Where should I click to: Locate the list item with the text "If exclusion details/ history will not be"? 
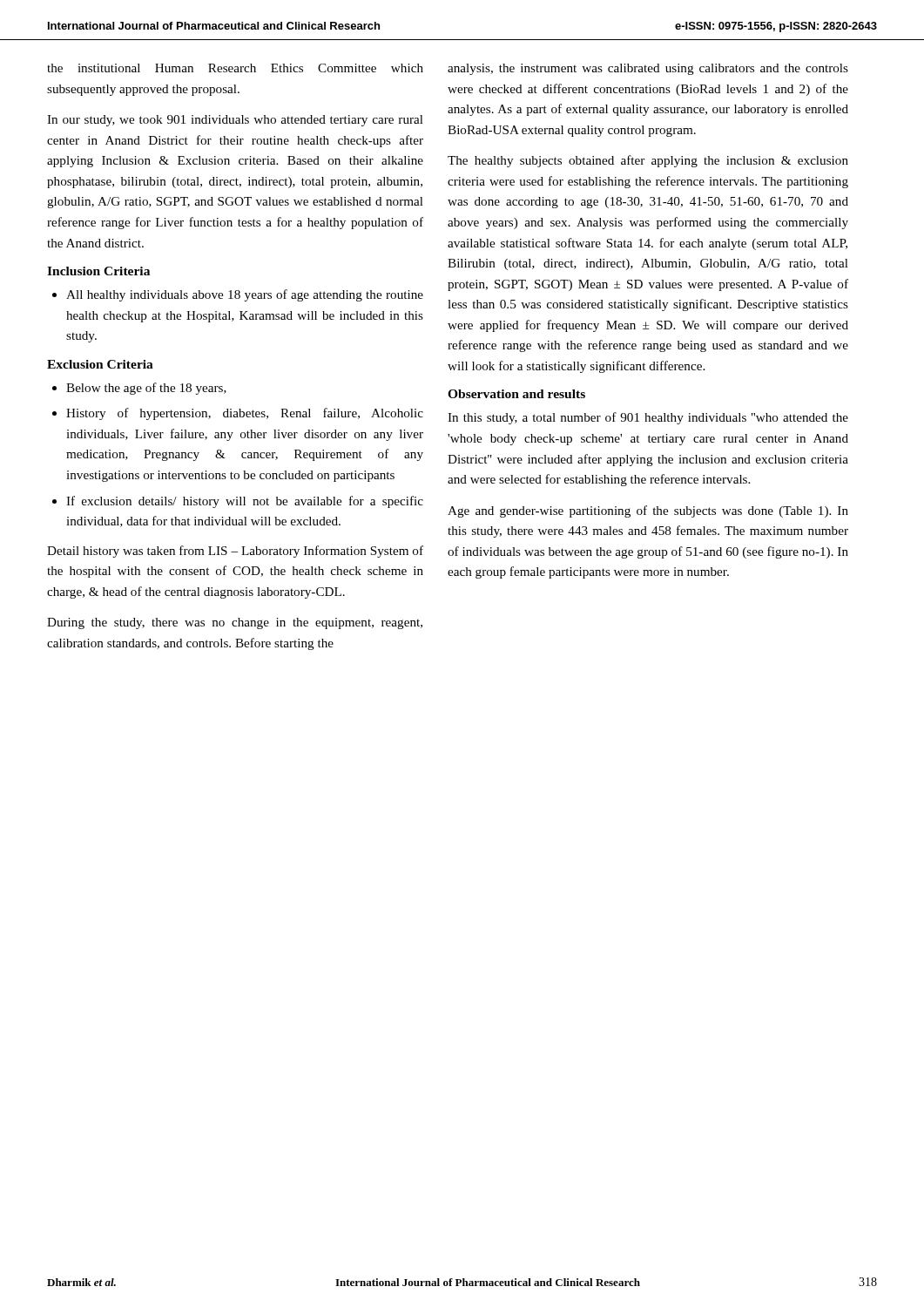[x=245, y=510]
